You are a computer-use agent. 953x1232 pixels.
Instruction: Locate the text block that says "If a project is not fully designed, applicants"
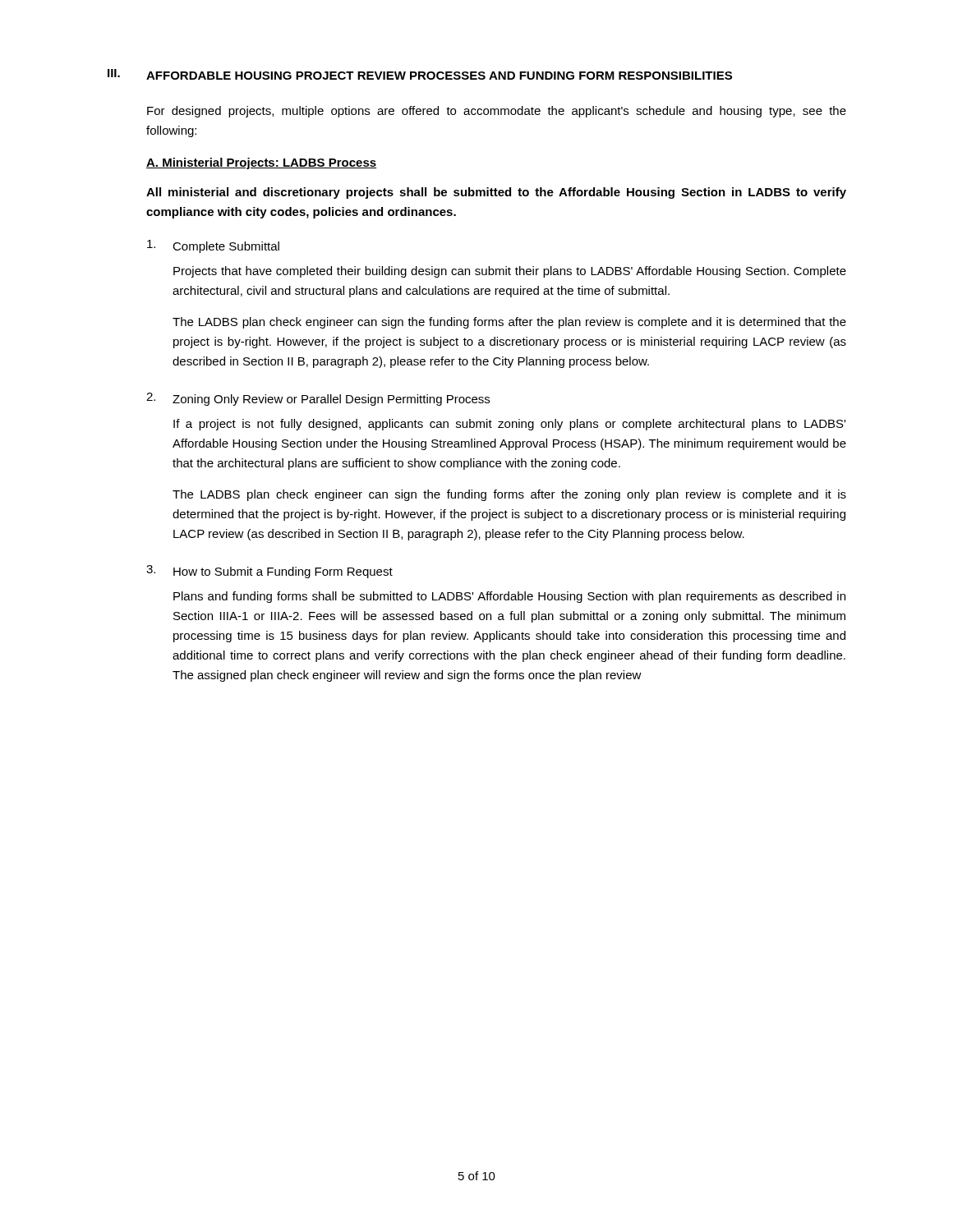[x=509, y=443]
